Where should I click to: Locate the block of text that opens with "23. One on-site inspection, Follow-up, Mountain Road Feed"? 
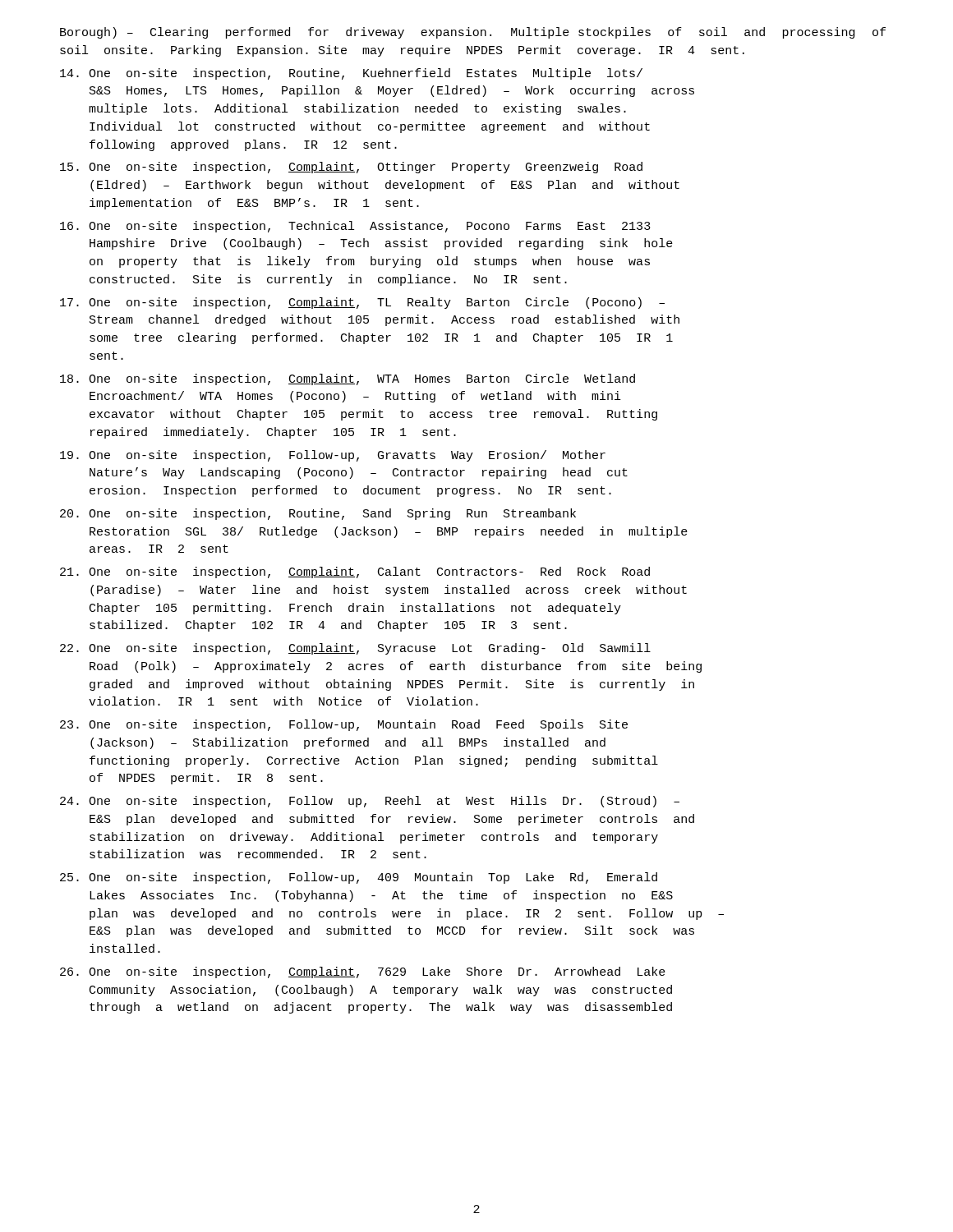pos(476,753)
